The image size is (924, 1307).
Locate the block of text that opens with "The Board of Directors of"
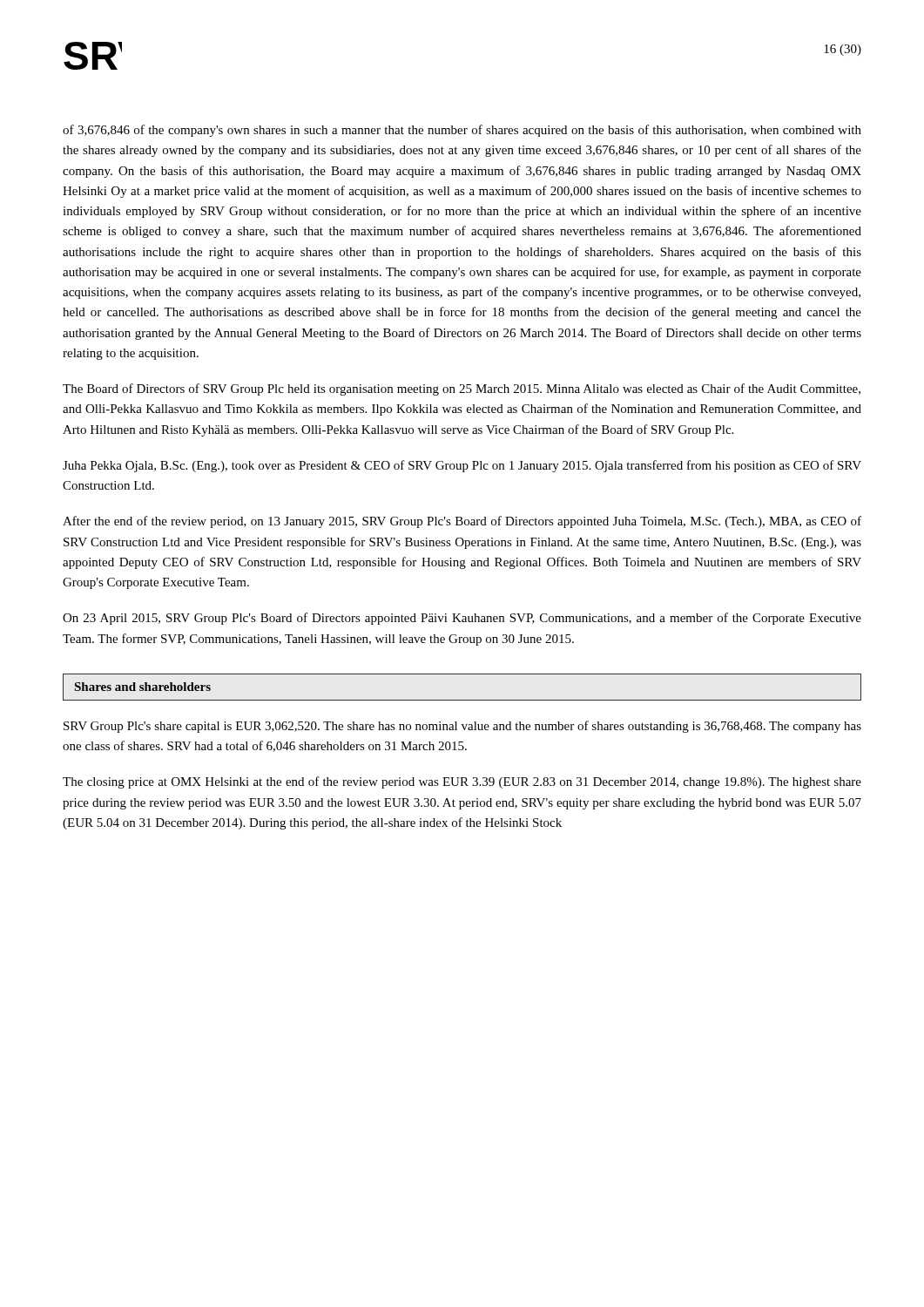click(x=462, y=409)
